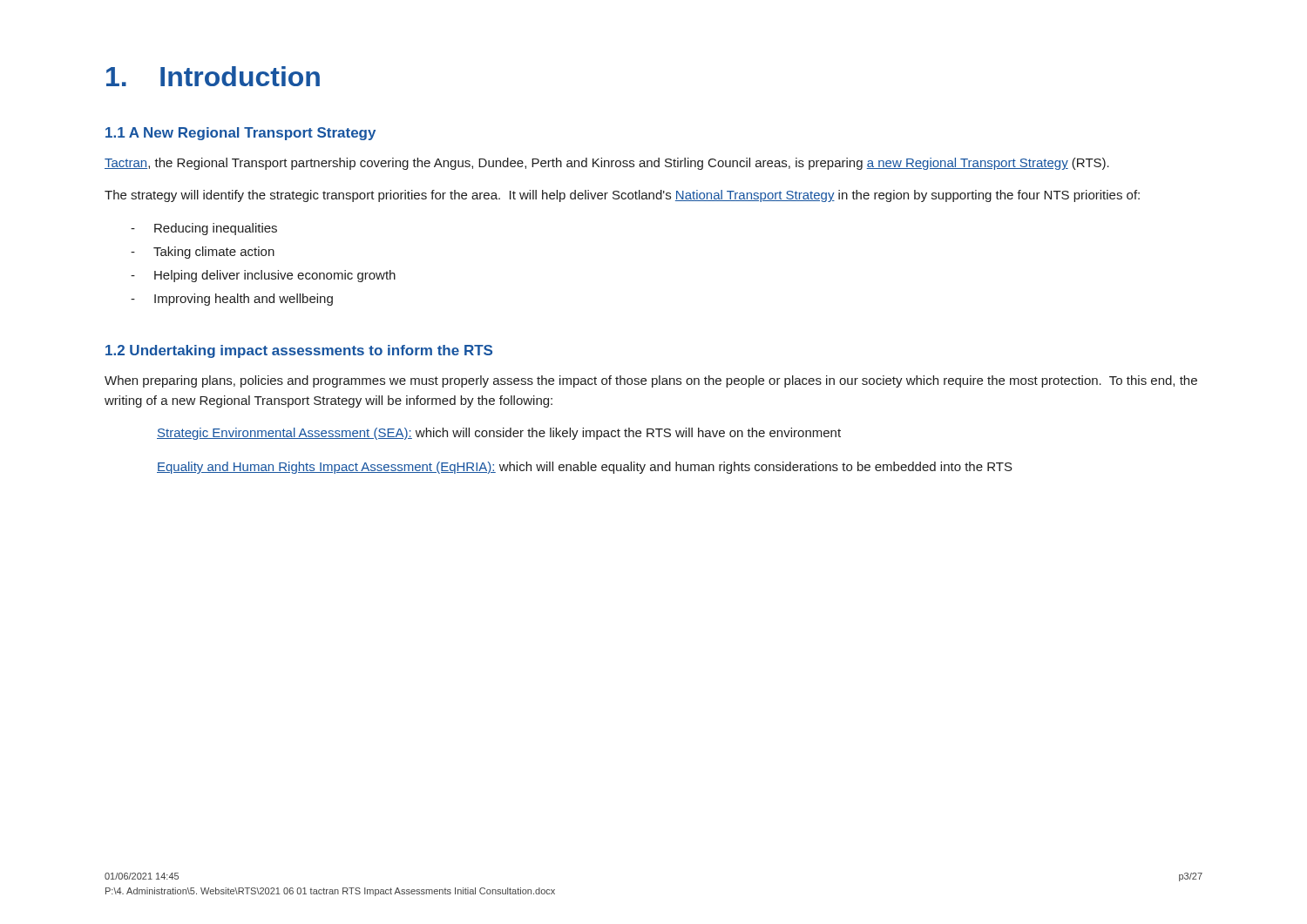The width and height of the screenshot is (1307, 924).
Task: Find "-Improving health and wellbeing" on this page
Action: point(232,300)
